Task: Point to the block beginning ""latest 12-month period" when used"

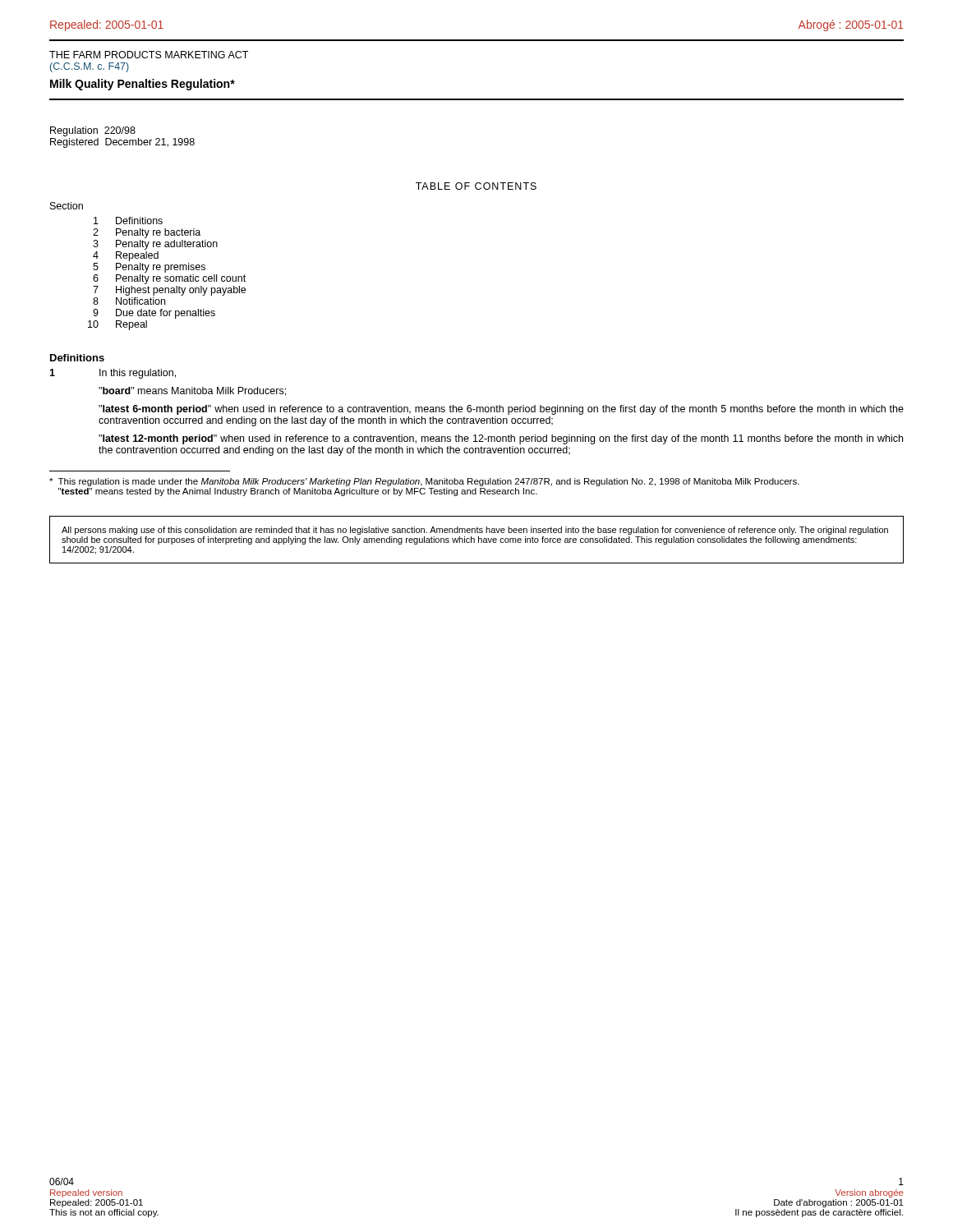Action: (501, 444)
